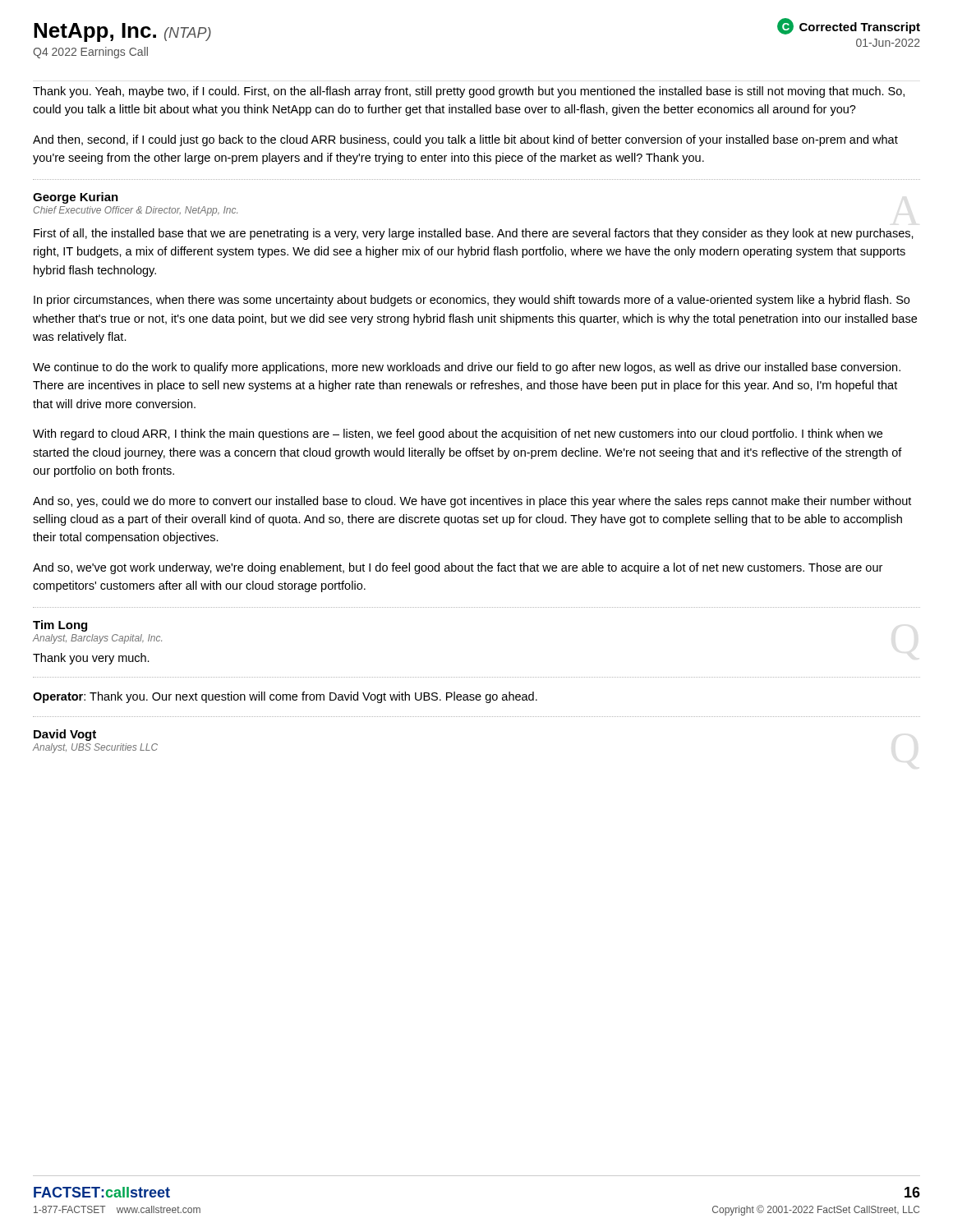Where is the passage that starts "George Kurian Chief Executive Officer"?
The height and width of the screenshot is (1232, 953).
76,198
